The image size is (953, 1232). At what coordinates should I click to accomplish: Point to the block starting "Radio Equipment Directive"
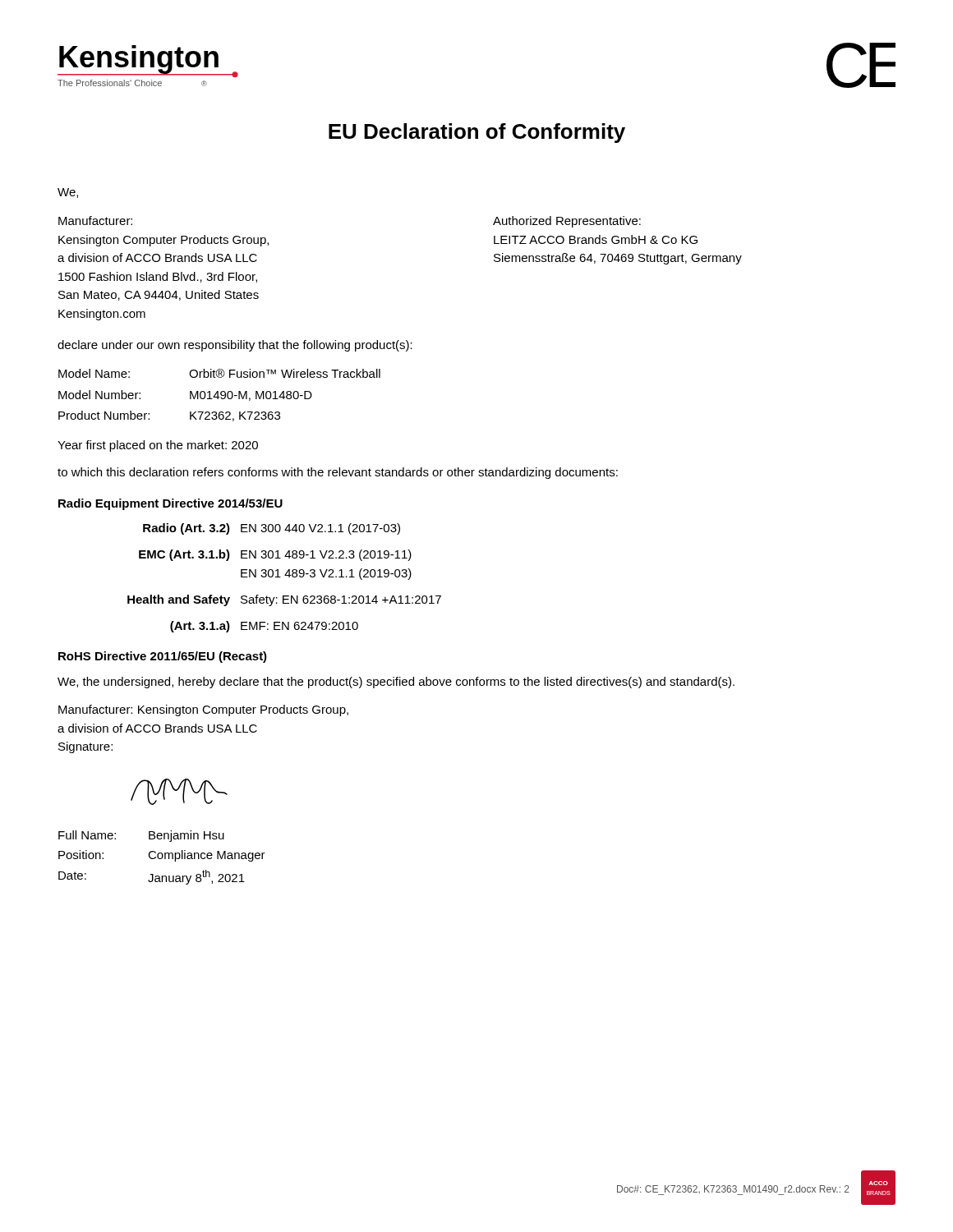[170, 503]
